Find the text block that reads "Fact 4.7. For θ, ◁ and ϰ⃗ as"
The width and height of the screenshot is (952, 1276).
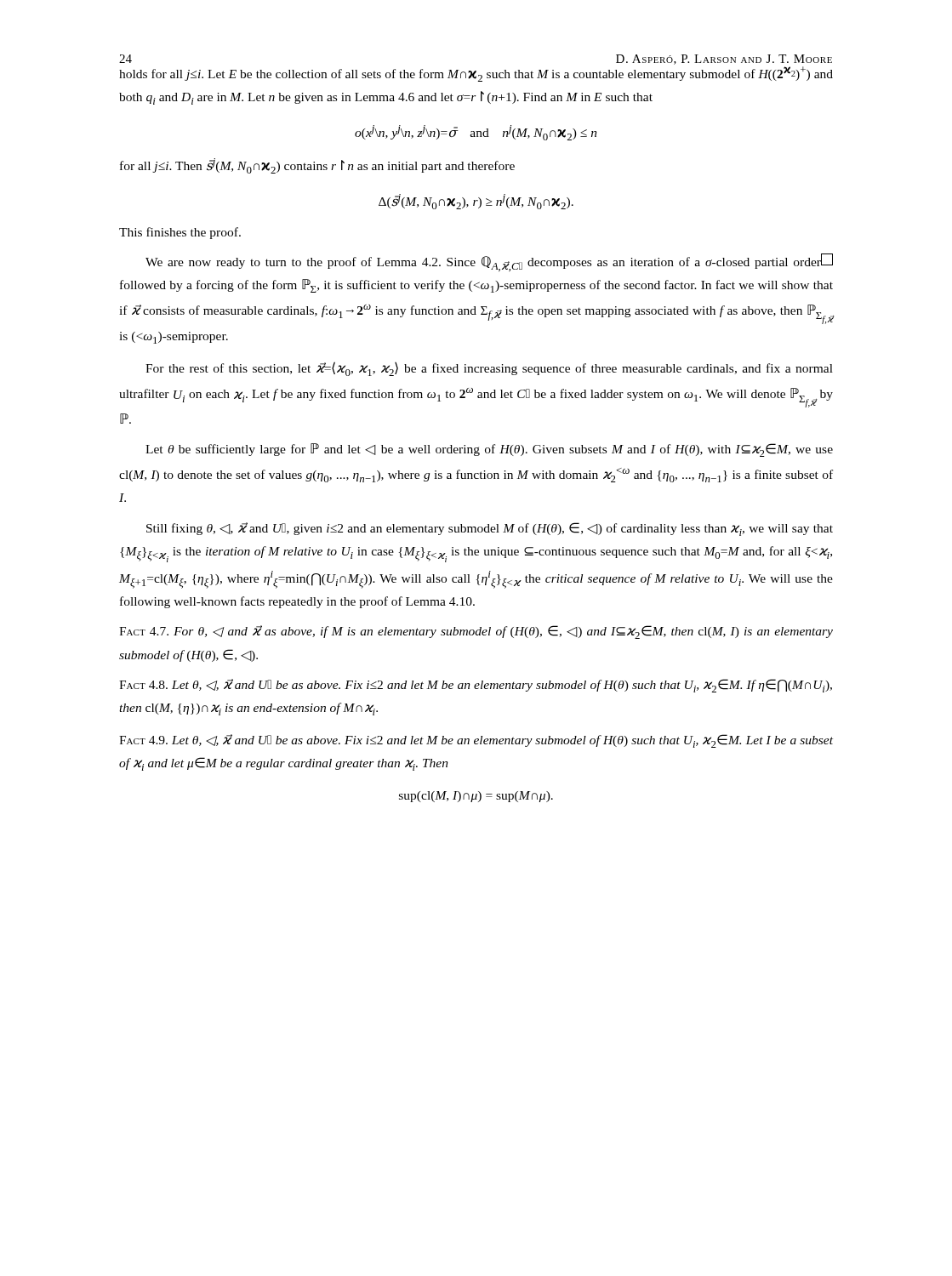point(476,643)
